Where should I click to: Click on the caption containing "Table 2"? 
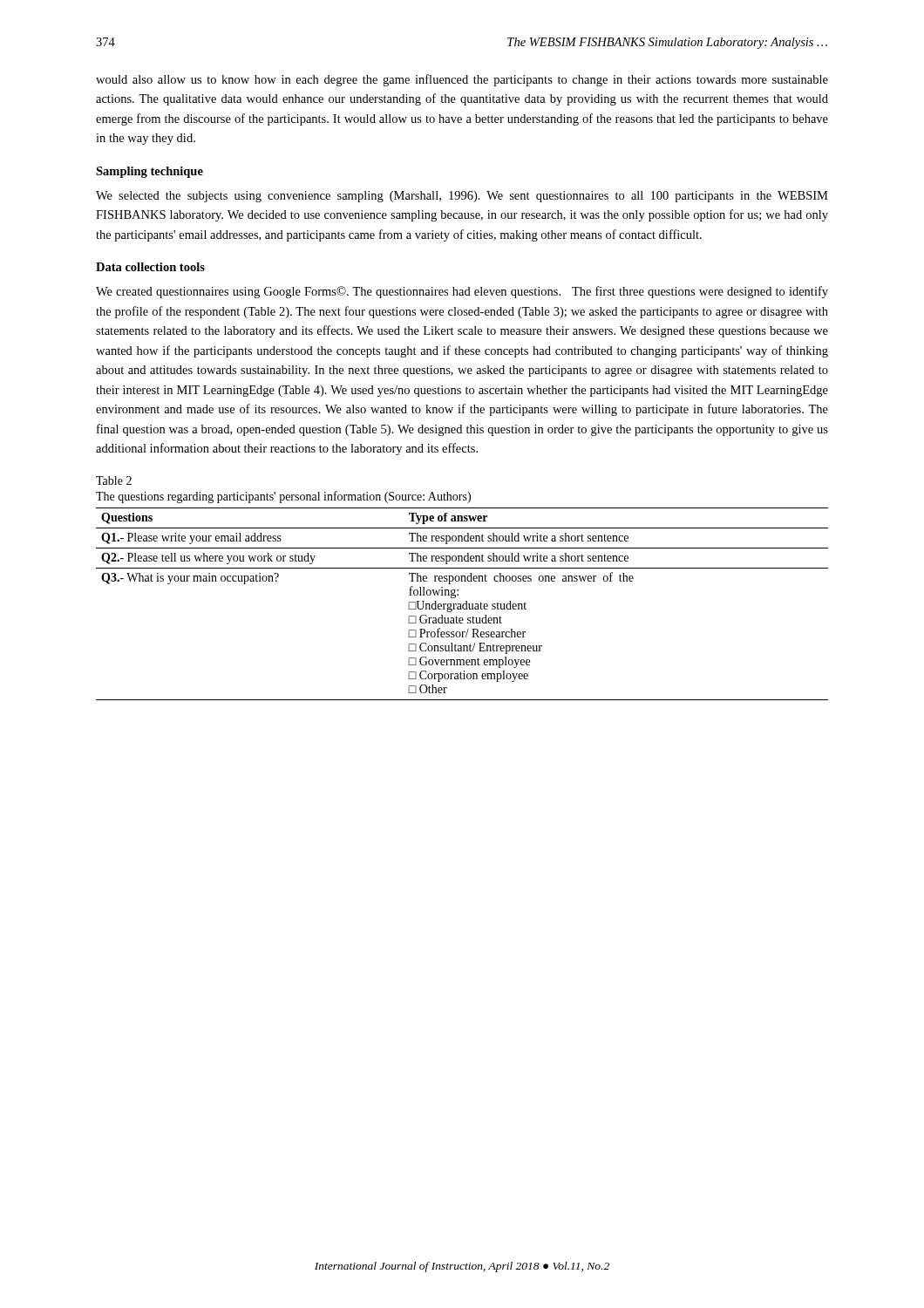pyautogui.click(x=114, y=480)
